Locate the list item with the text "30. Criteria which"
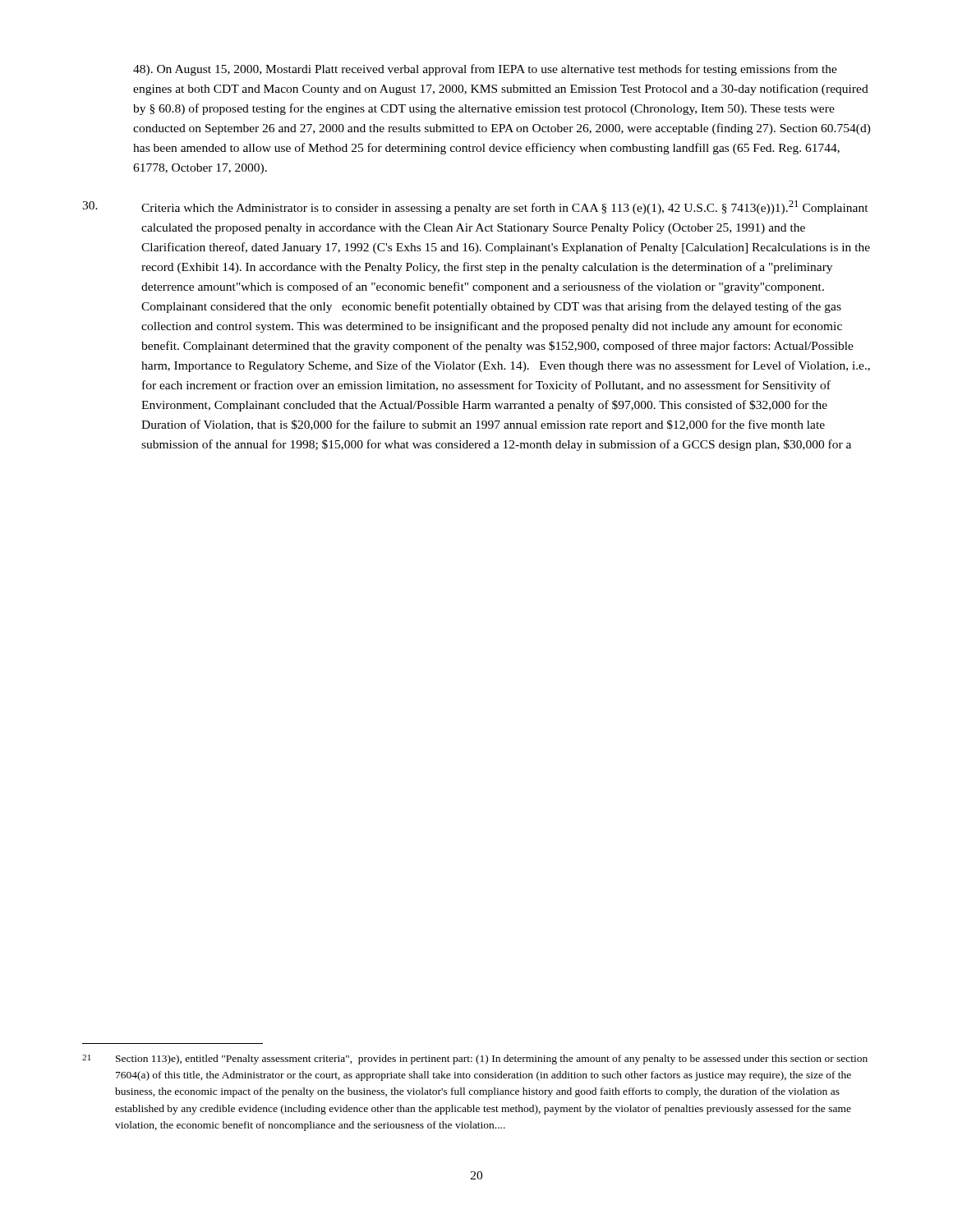Viewport: 953px width, 1232px height. (476, 325)
